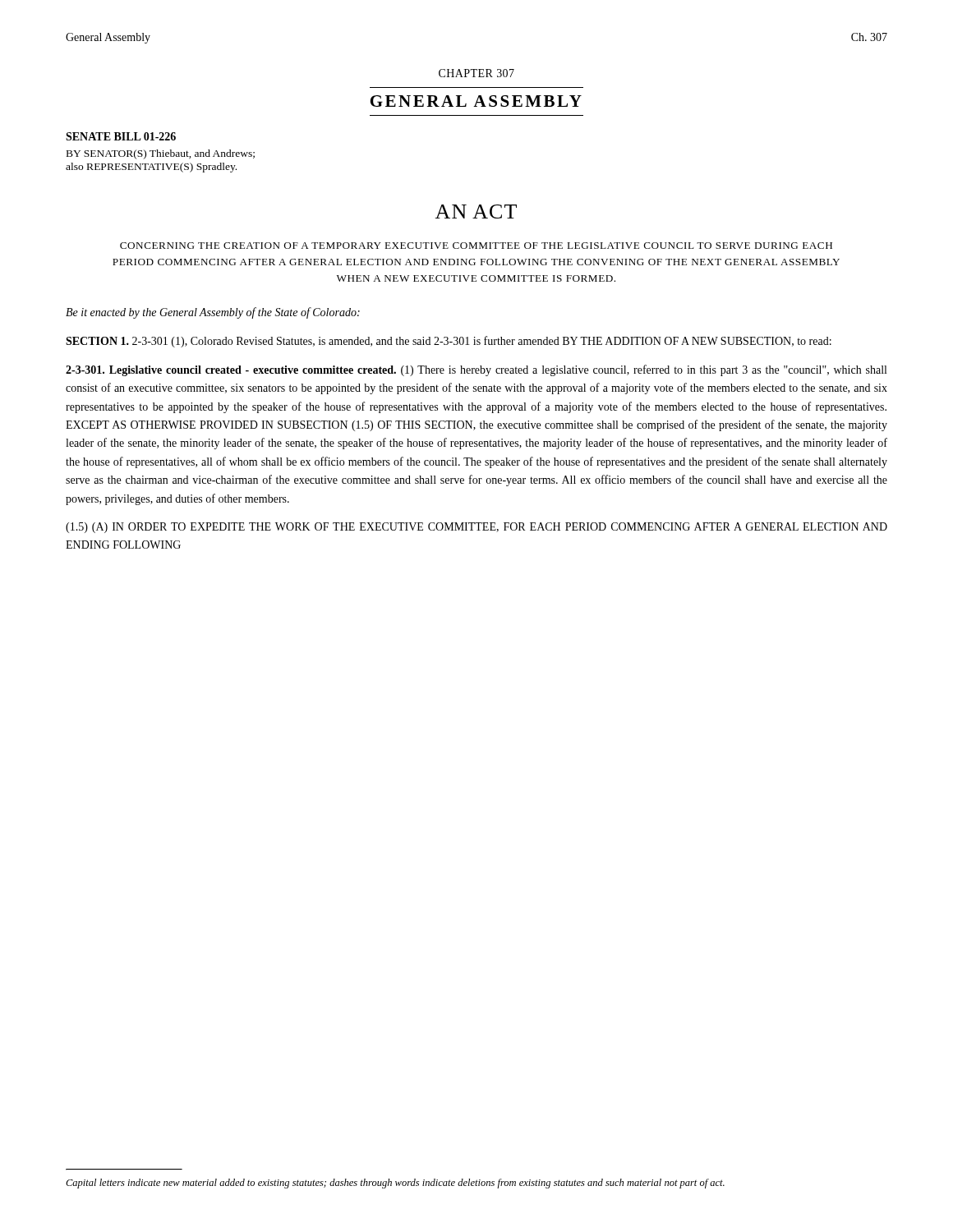Find the text block containing "CONCERNING THE CREATION OF"
This screenshot has width=953, height=1232.
tap(476, 261)
